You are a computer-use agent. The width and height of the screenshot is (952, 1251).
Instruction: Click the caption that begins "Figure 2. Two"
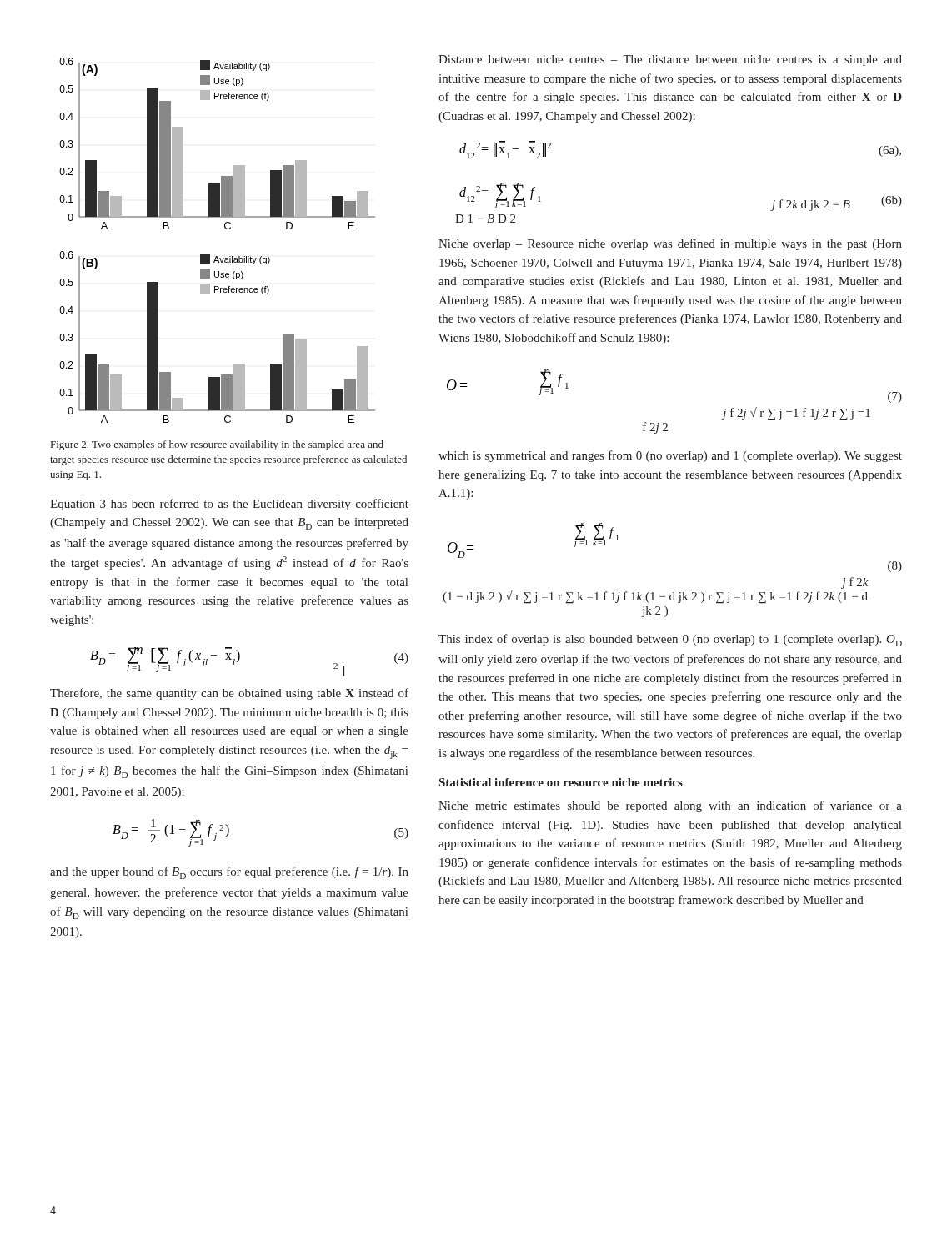tap(229, 459)
